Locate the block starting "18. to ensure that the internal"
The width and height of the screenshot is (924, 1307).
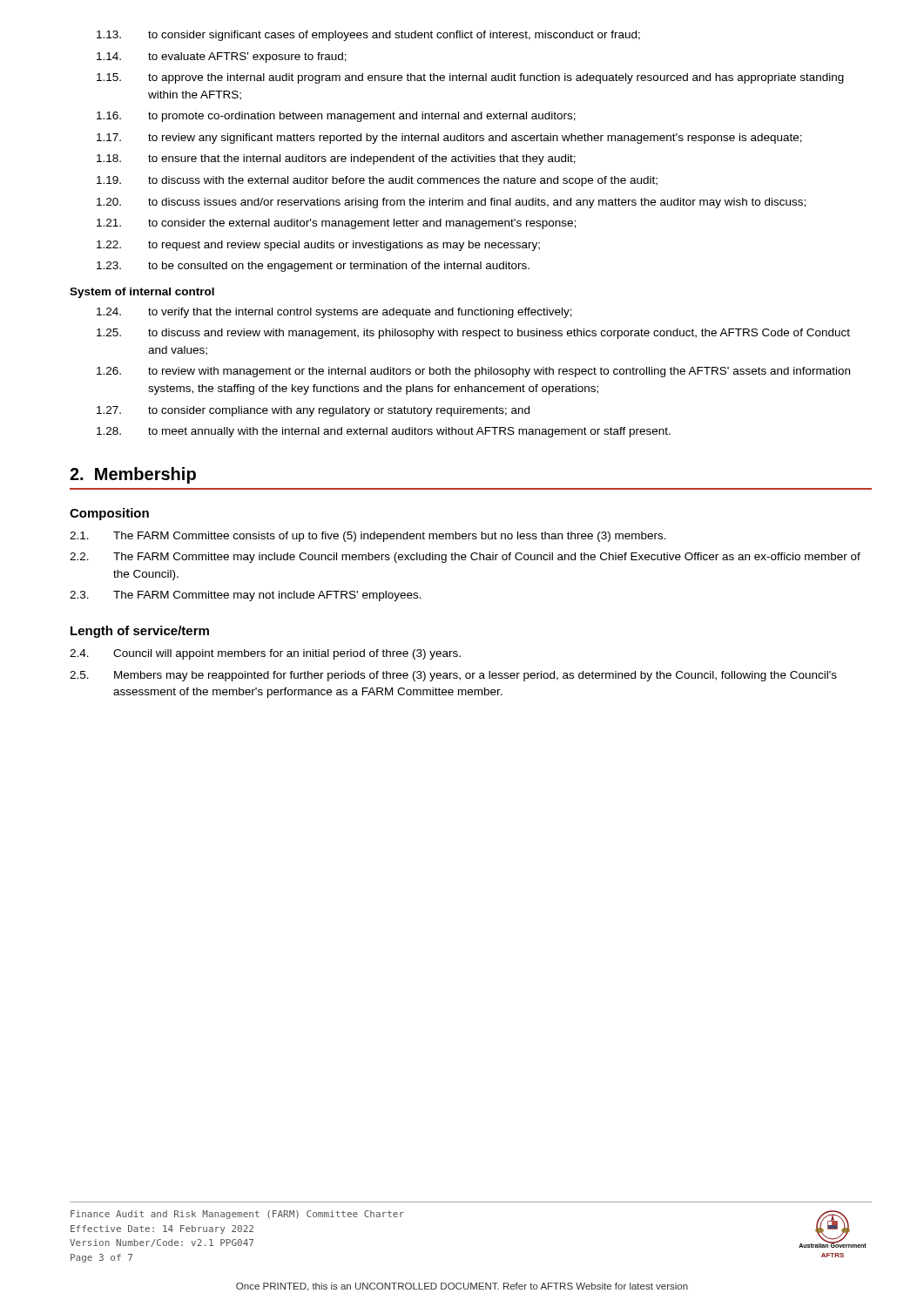click(x=471, y=159)
